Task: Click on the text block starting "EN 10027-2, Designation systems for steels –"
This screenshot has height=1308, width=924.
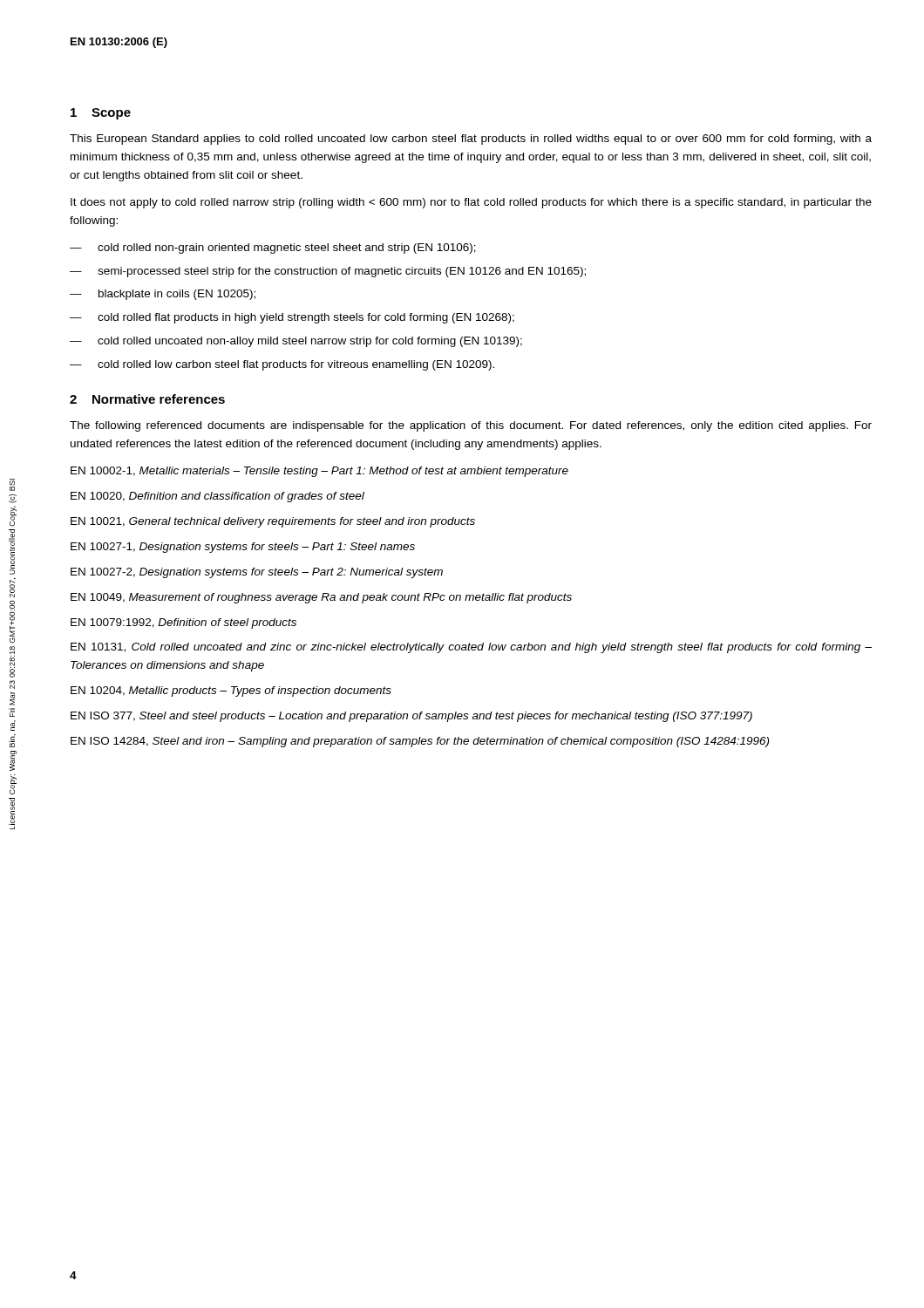Action: point(257,571)
